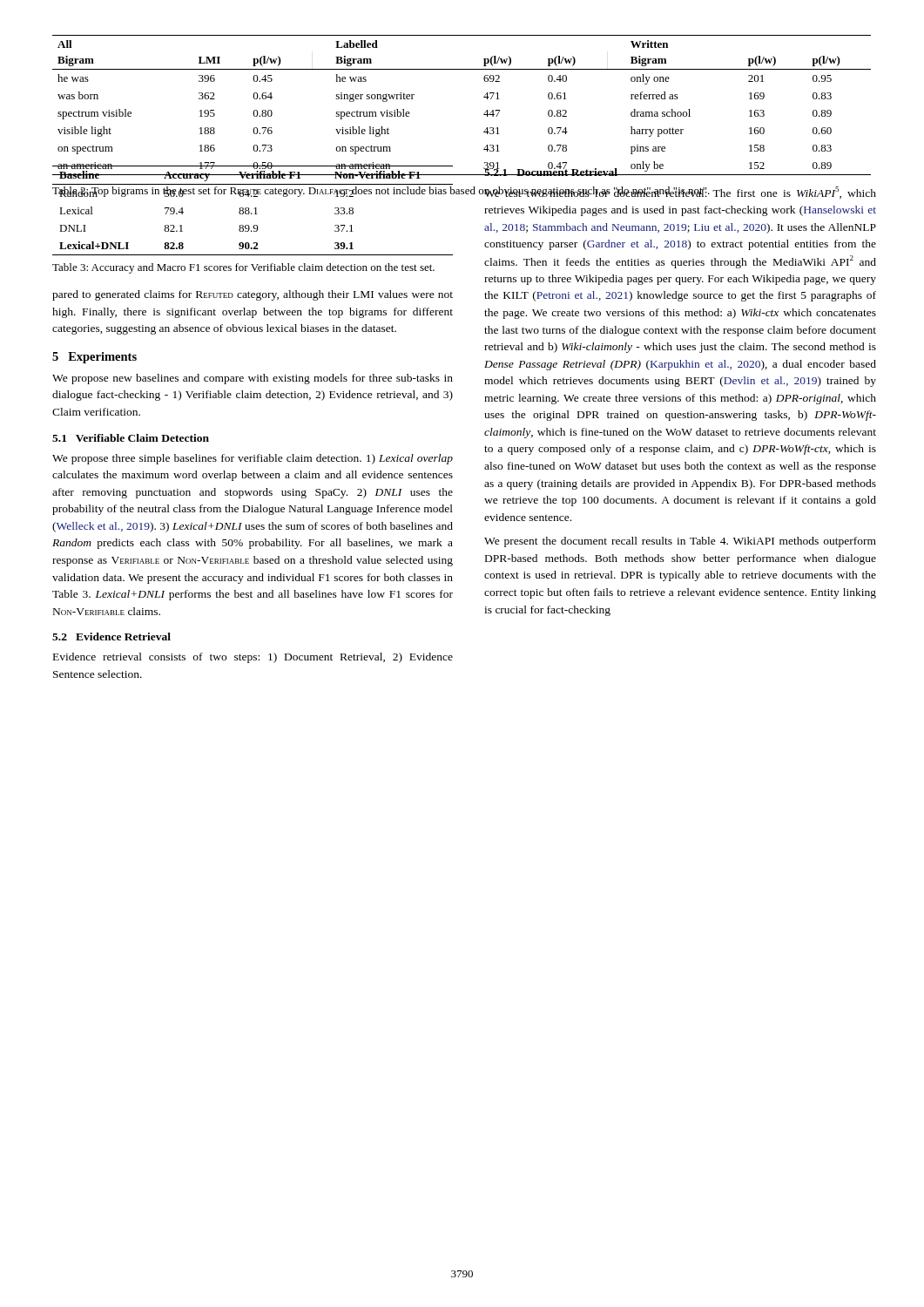
Task: Find the text block that reads "We present the document recall results"
Action: coord(680,575)
